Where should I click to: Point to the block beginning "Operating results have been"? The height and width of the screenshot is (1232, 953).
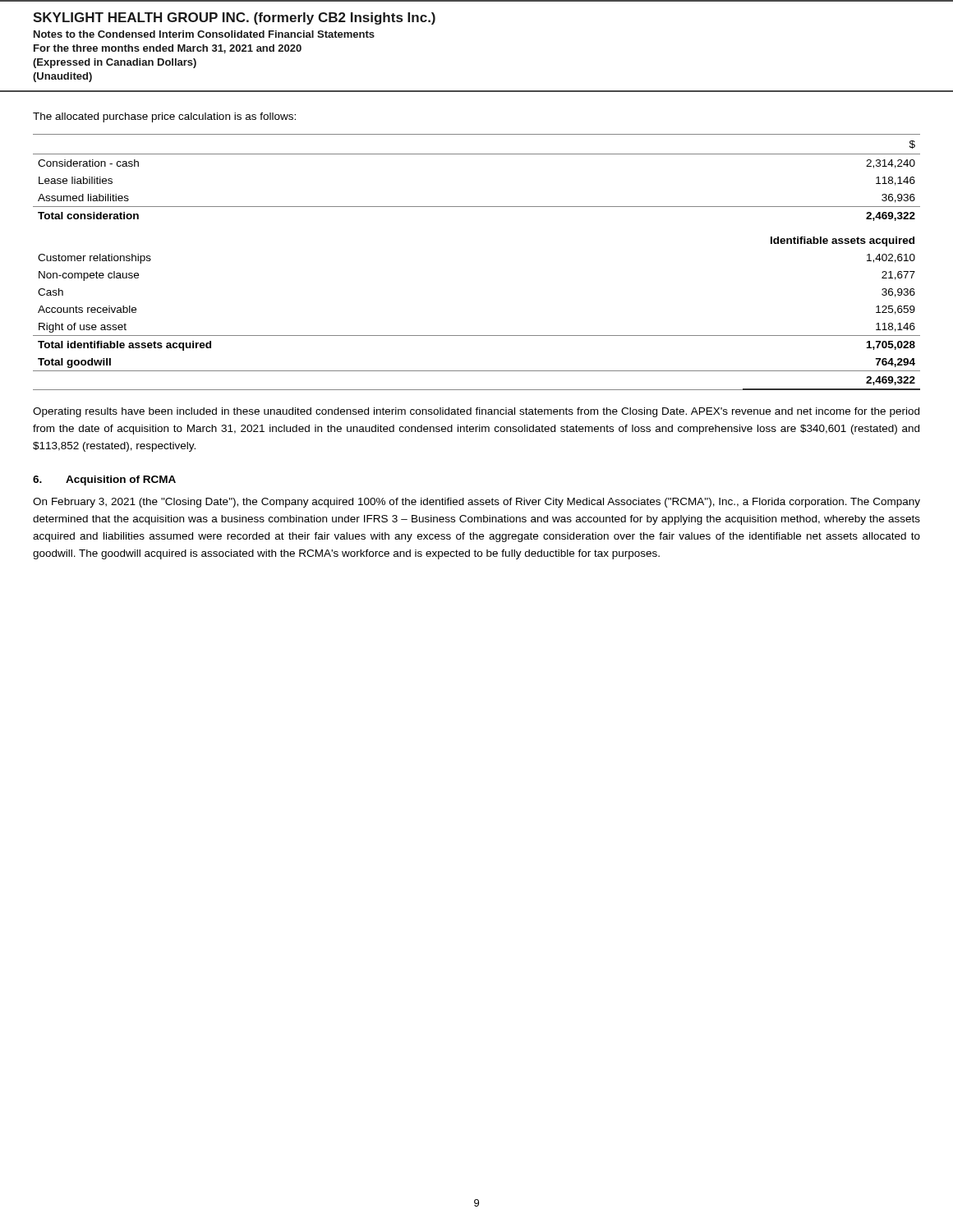pos(476,428)
